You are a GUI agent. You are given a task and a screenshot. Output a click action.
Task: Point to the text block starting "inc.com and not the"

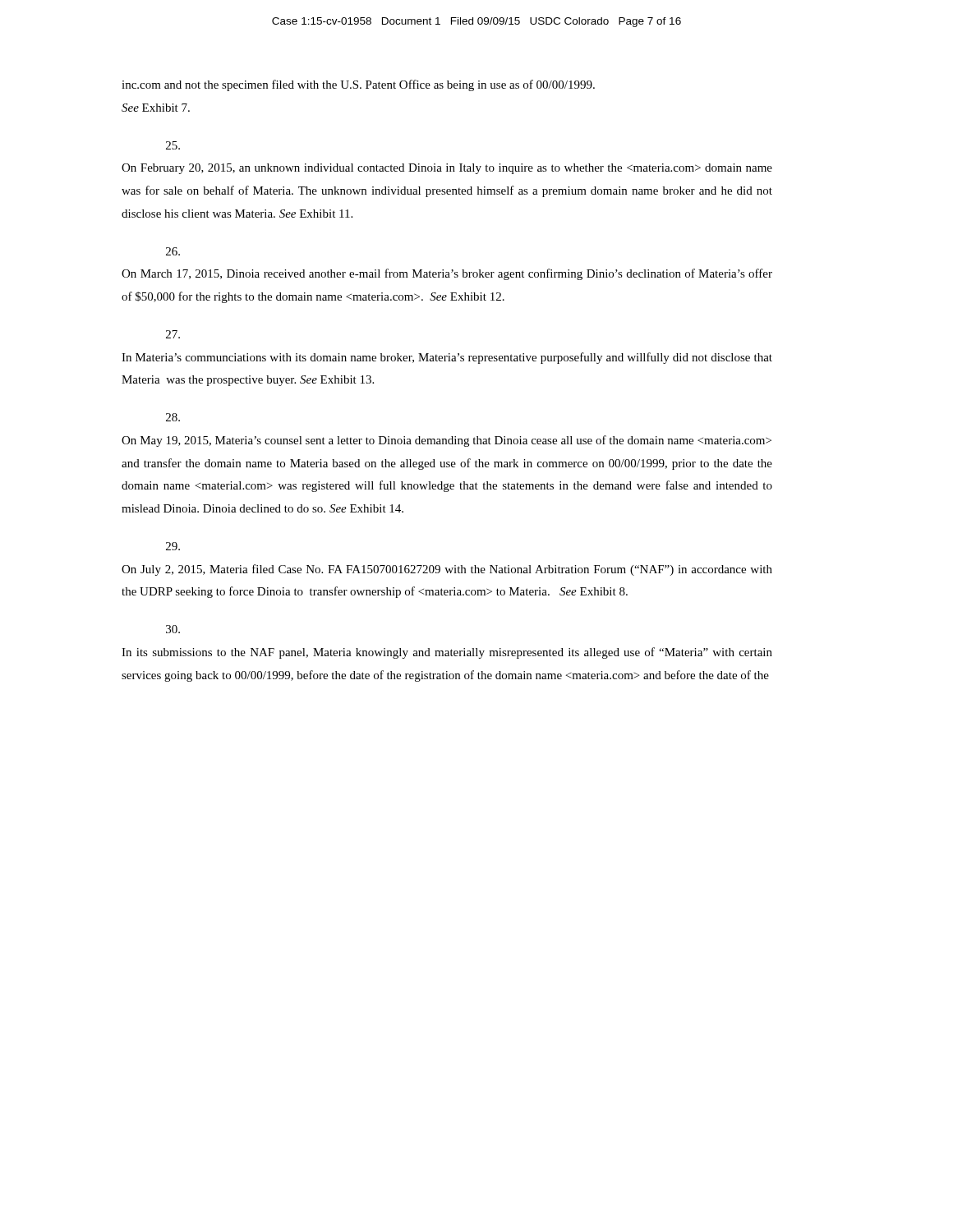pyautogui.click(x=358, y=96)
